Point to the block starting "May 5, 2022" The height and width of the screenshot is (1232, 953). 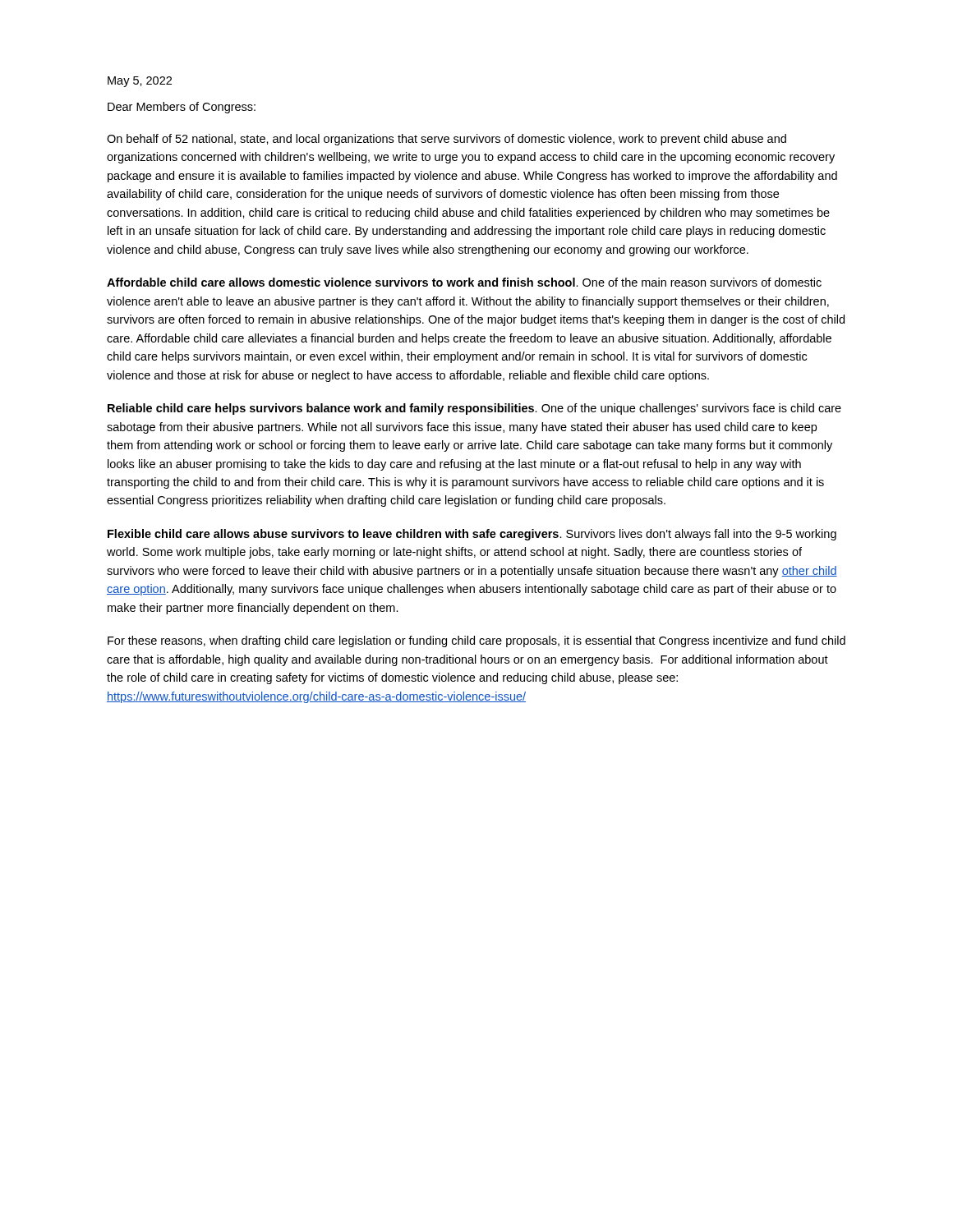tap(140, 81)
